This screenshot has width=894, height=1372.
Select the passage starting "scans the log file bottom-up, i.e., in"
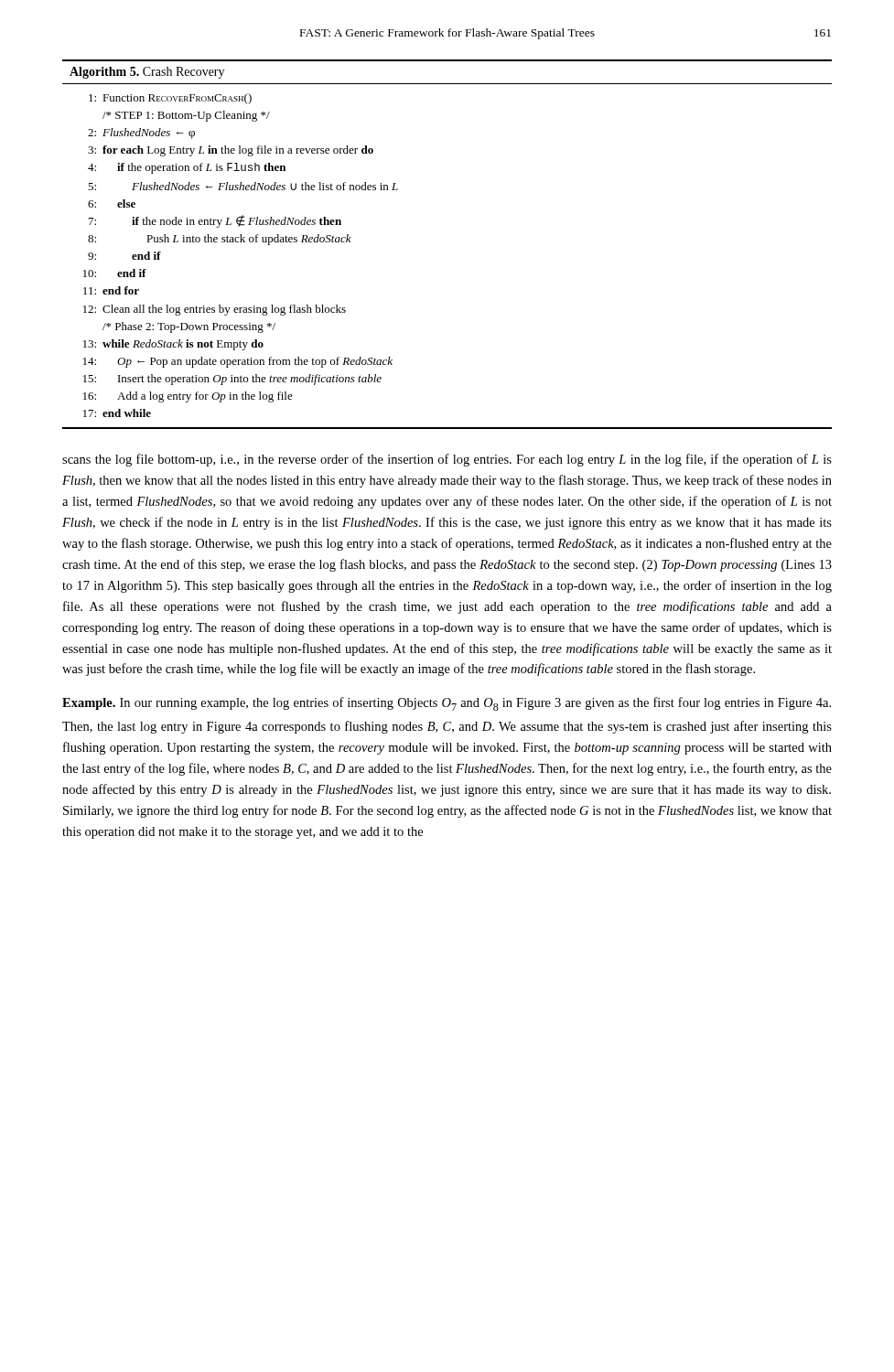point(447,564)
